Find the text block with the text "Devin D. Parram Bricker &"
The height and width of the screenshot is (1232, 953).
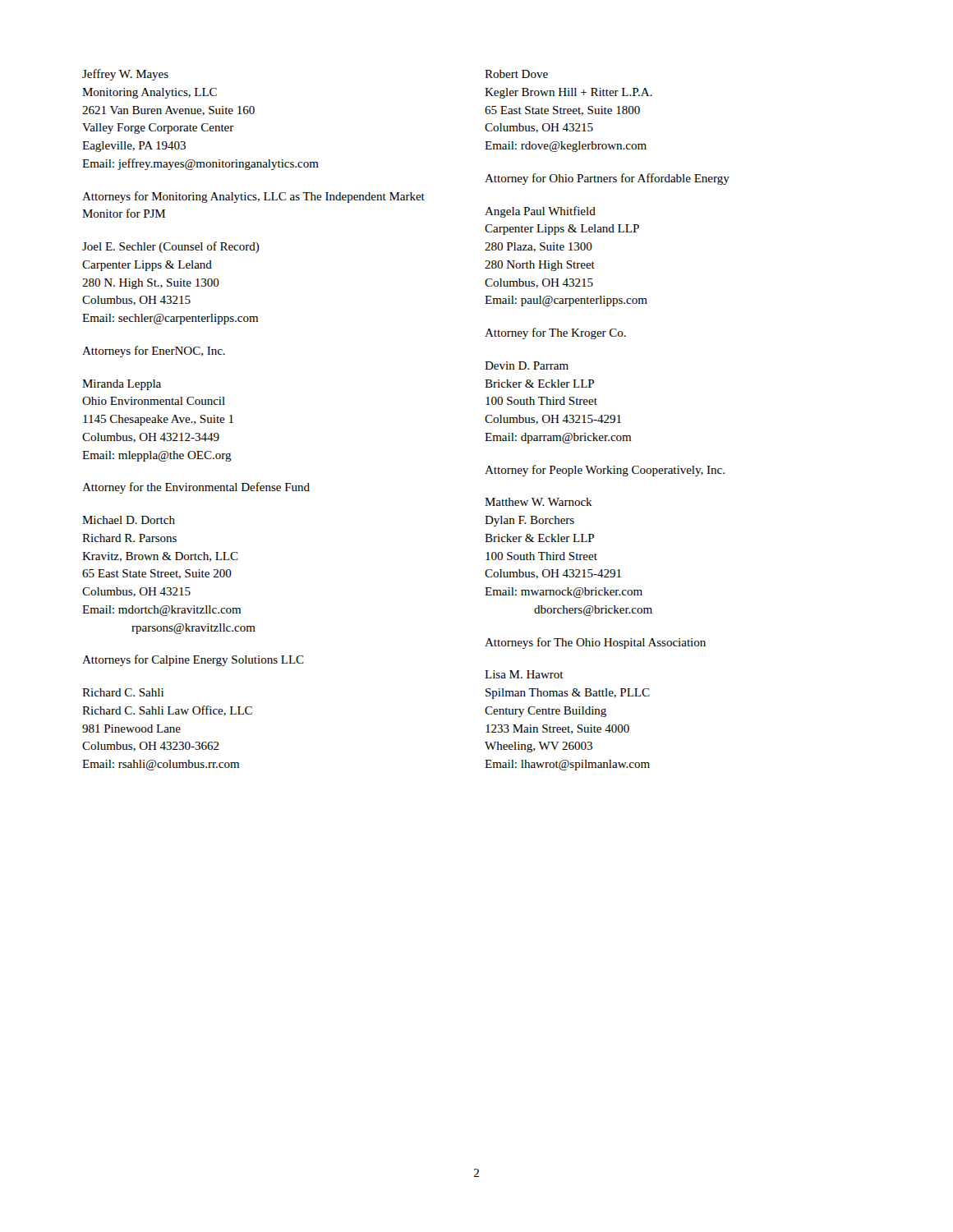coord(527,365)
